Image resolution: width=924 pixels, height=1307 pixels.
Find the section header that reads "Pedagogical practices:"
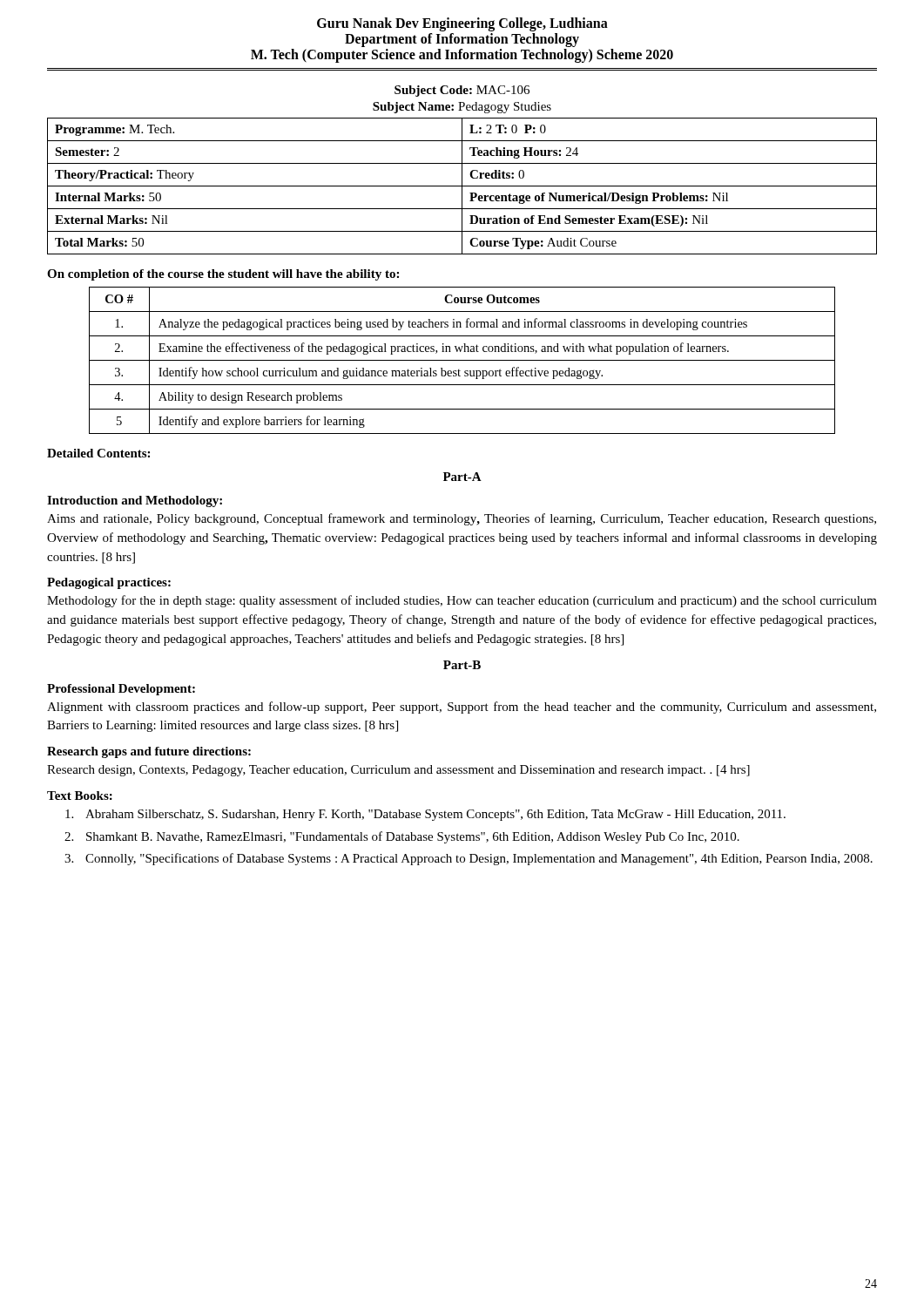(x=109, y=582)
